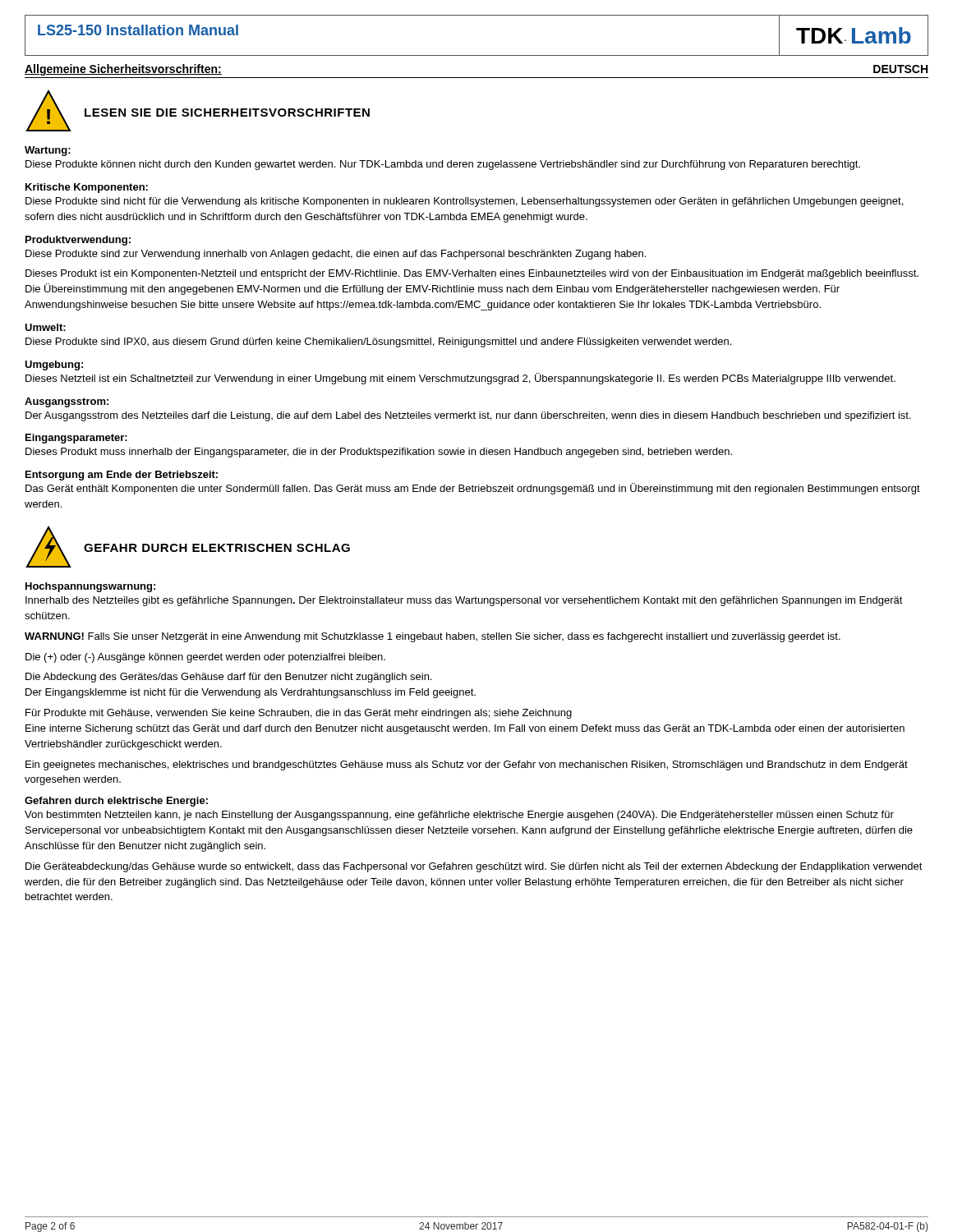The image size is (953, 1232).
Task: Locate the block starting "Gefahren durch elektrische Energie:"
Action: pos(117,801)
